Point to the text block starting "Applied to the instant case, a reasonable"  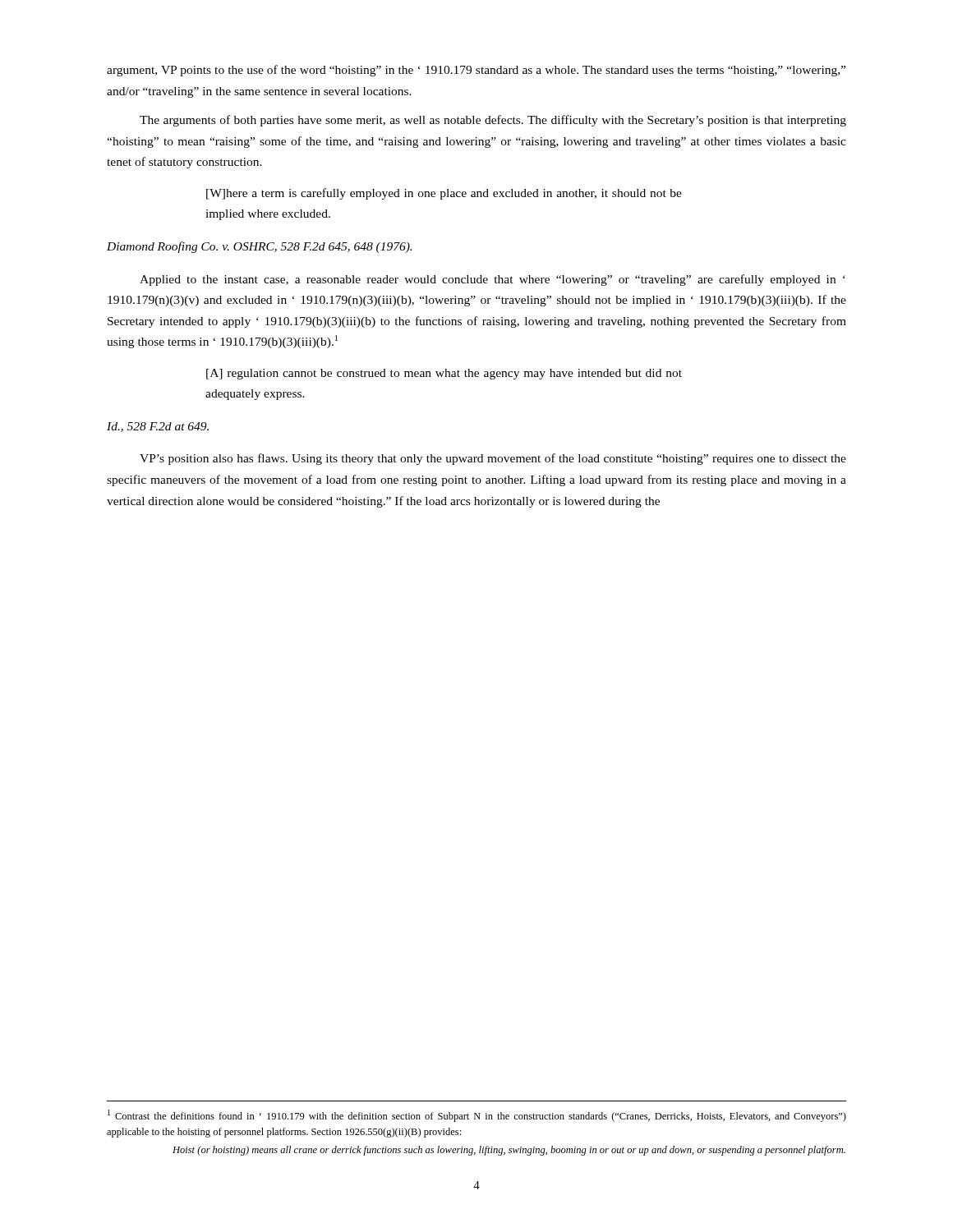pyautogui.click(x=476, y=310)
